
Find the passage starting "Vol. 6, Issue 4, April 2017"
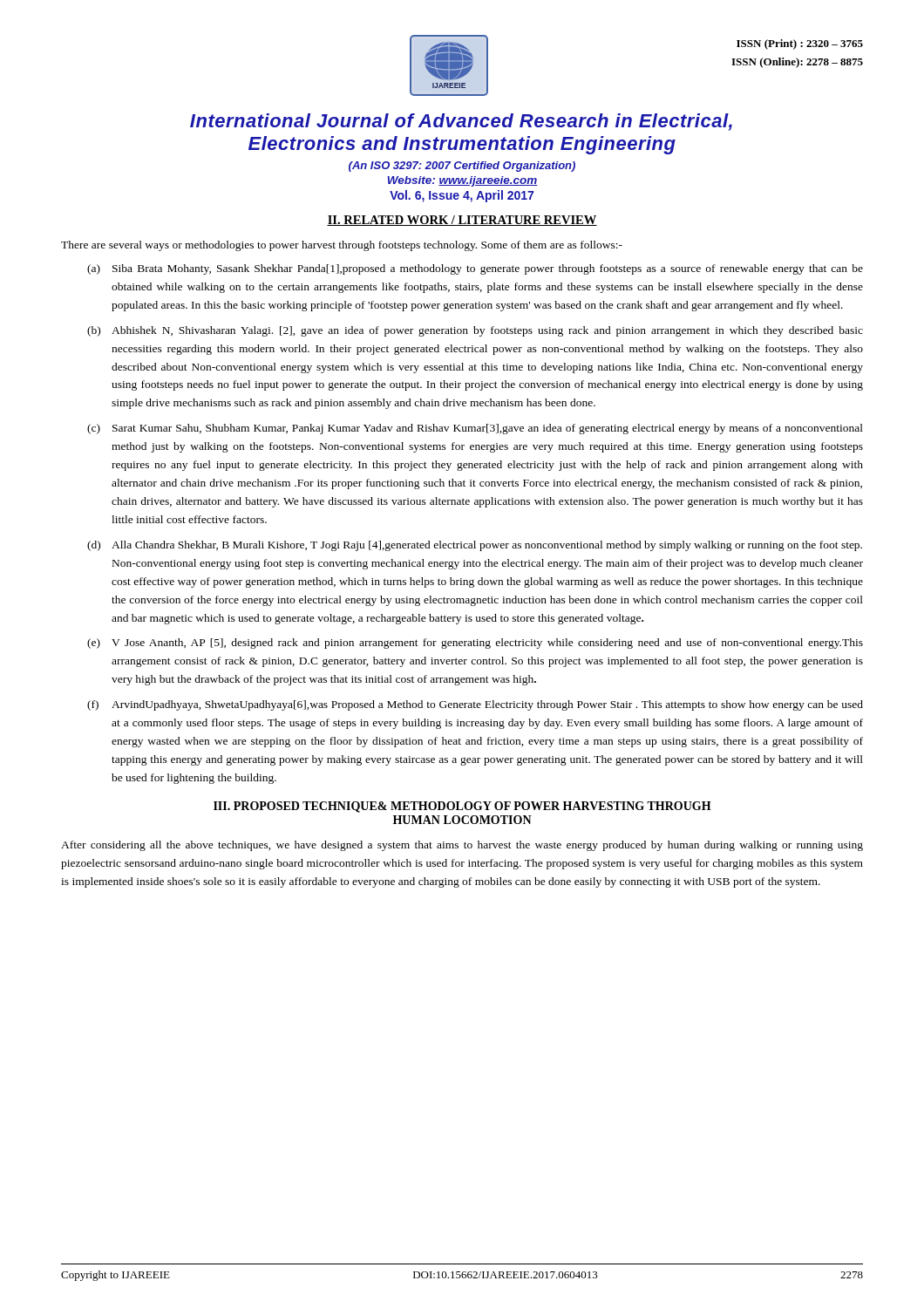coord(462,195)
